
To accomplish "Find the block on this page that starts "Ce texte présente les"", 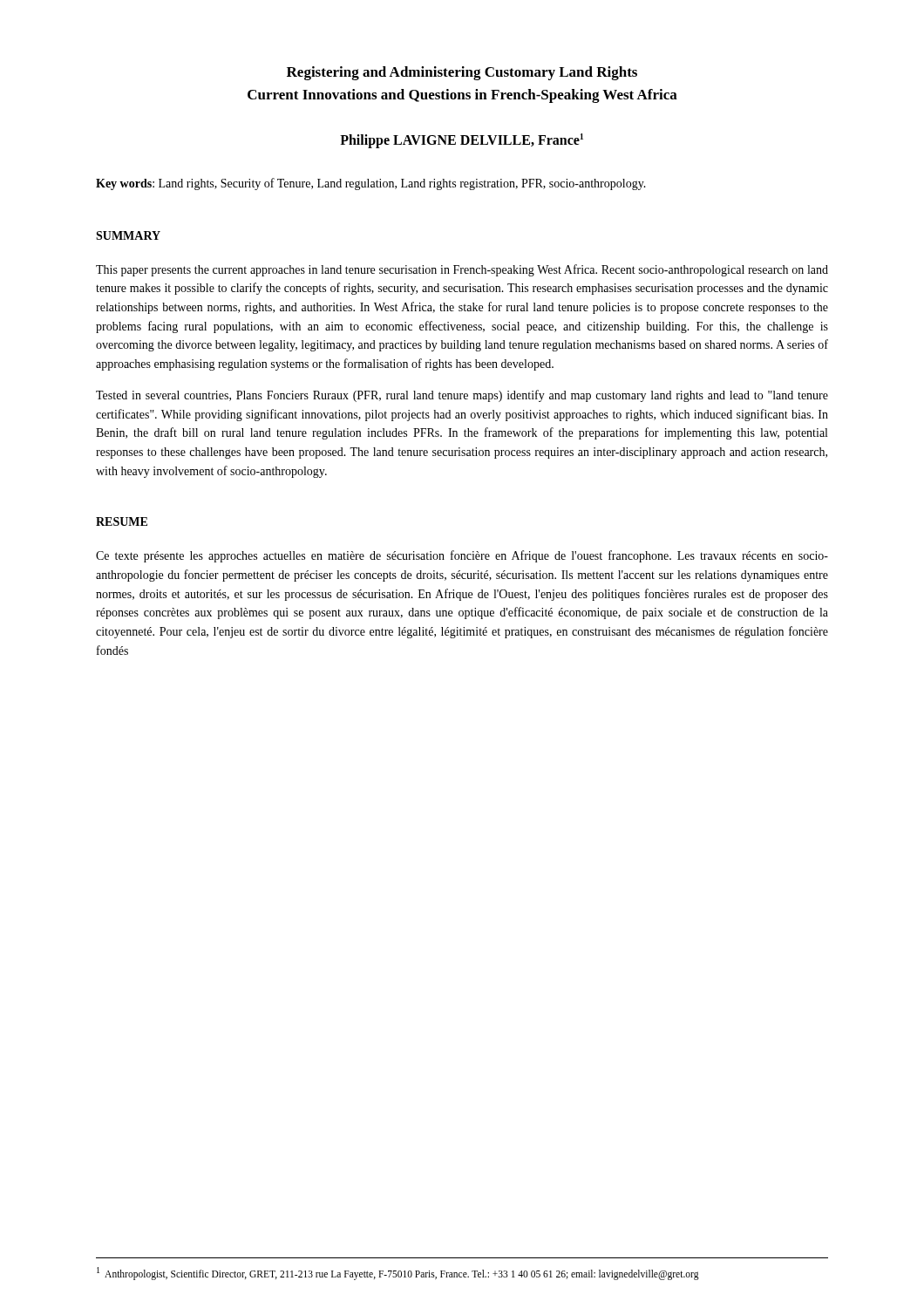I will pyautogui.click(x=462, y=603).
